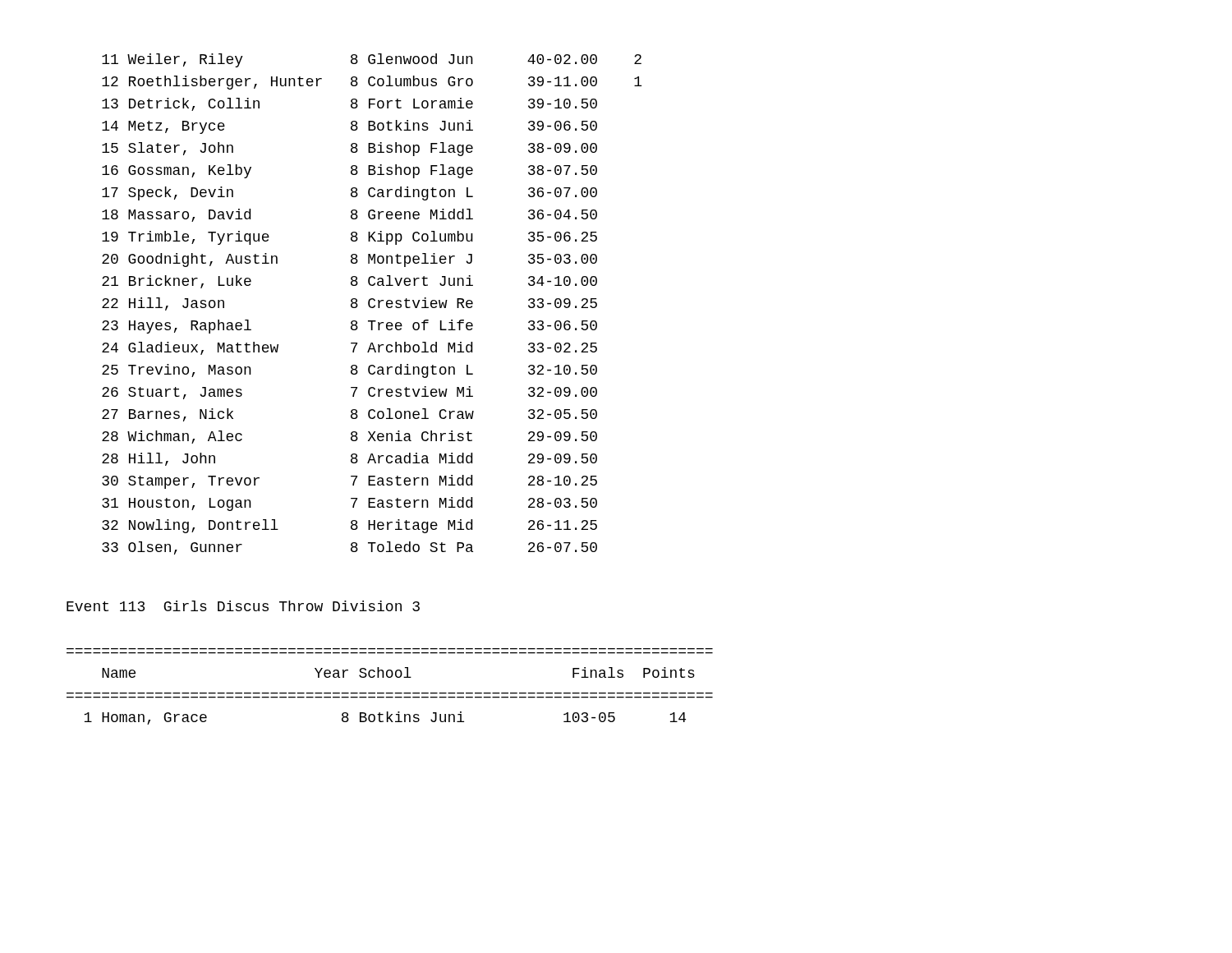
Task: Locate the table with the text "========================================================================= Name Year"
Action: (616, 696)
